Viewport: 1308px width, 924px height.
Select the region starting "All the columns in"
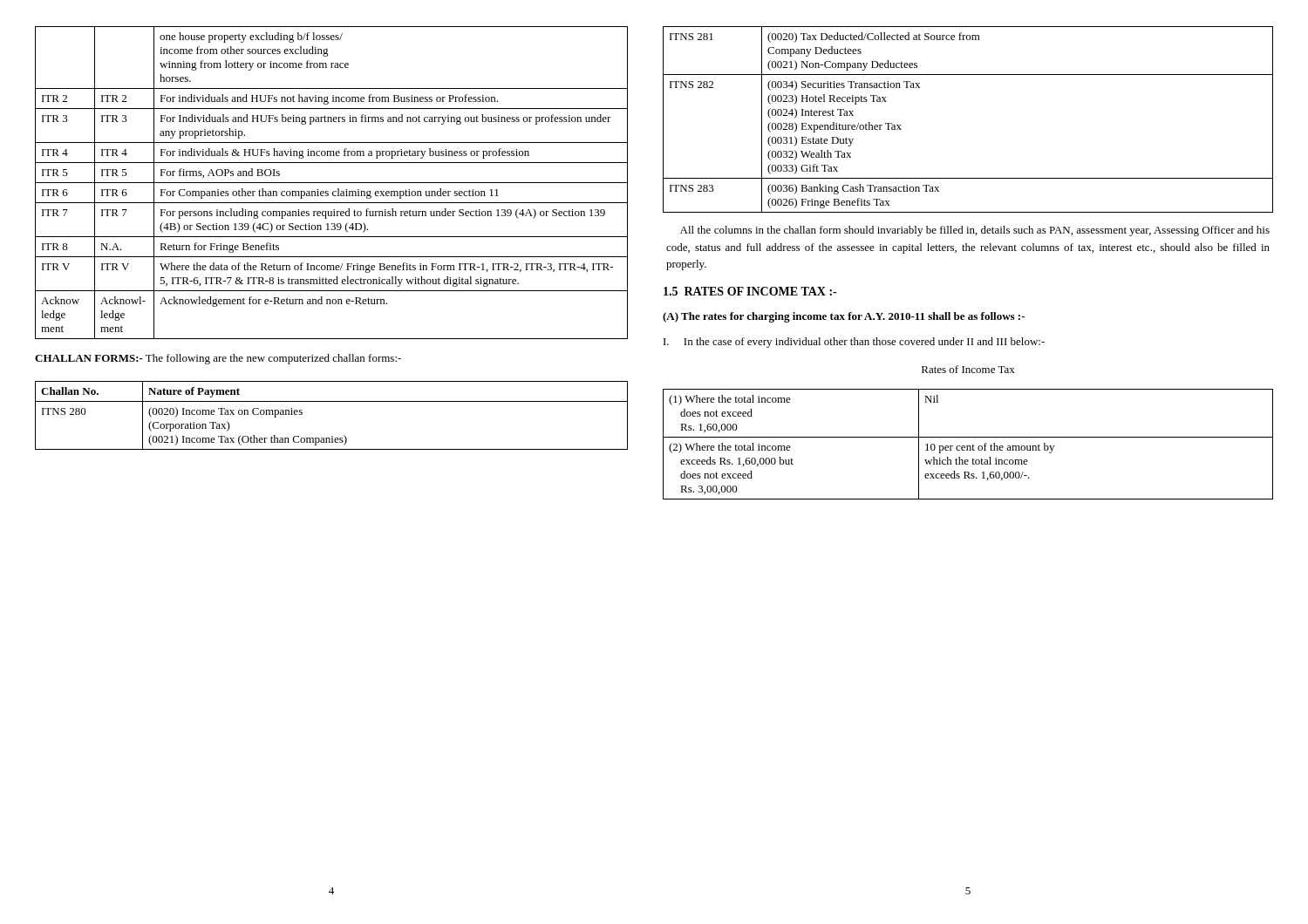tap(968, 247)
